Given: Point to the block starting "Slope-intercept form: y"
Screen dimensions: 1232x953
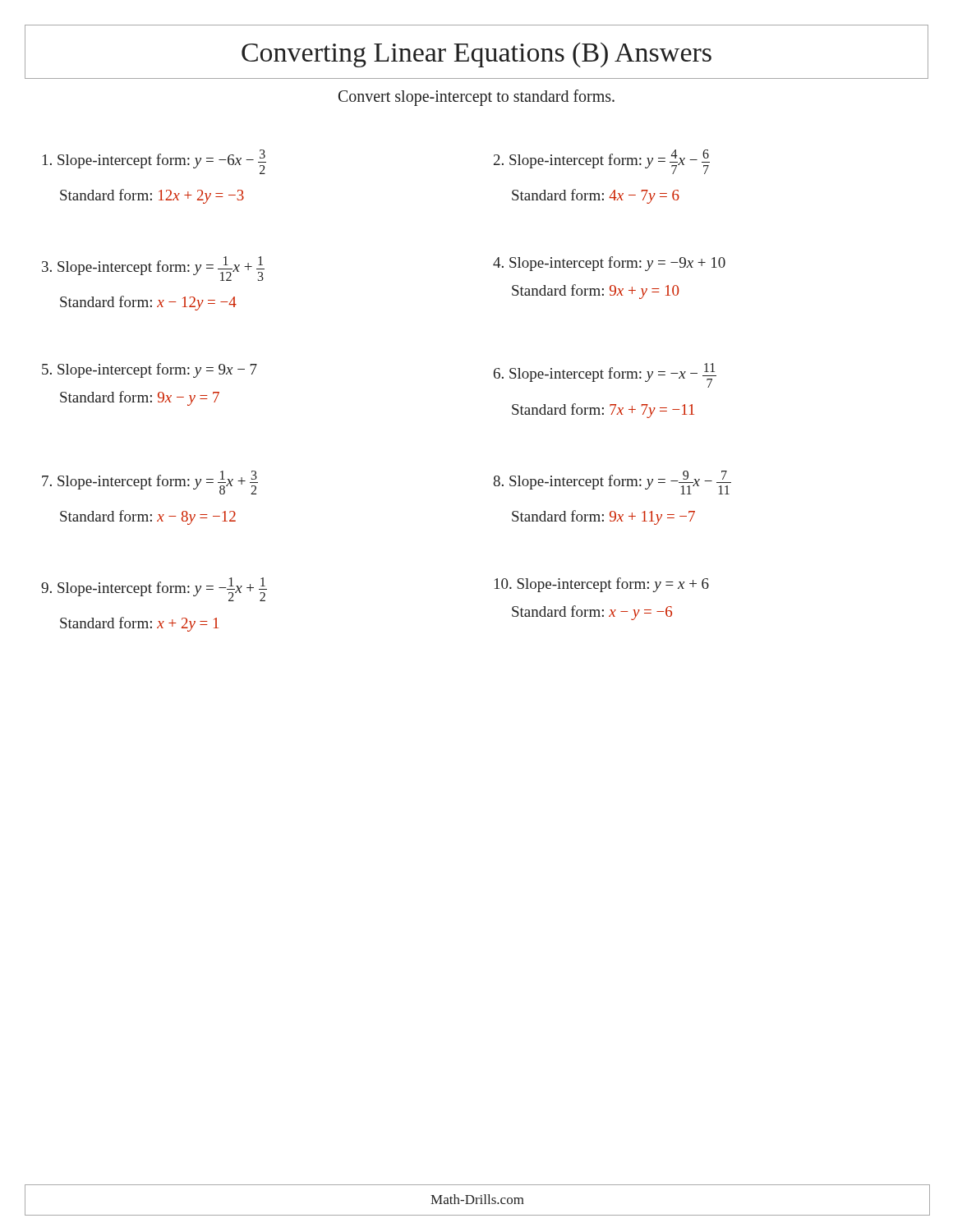Looking at the screenshot, I should point(251,176).
